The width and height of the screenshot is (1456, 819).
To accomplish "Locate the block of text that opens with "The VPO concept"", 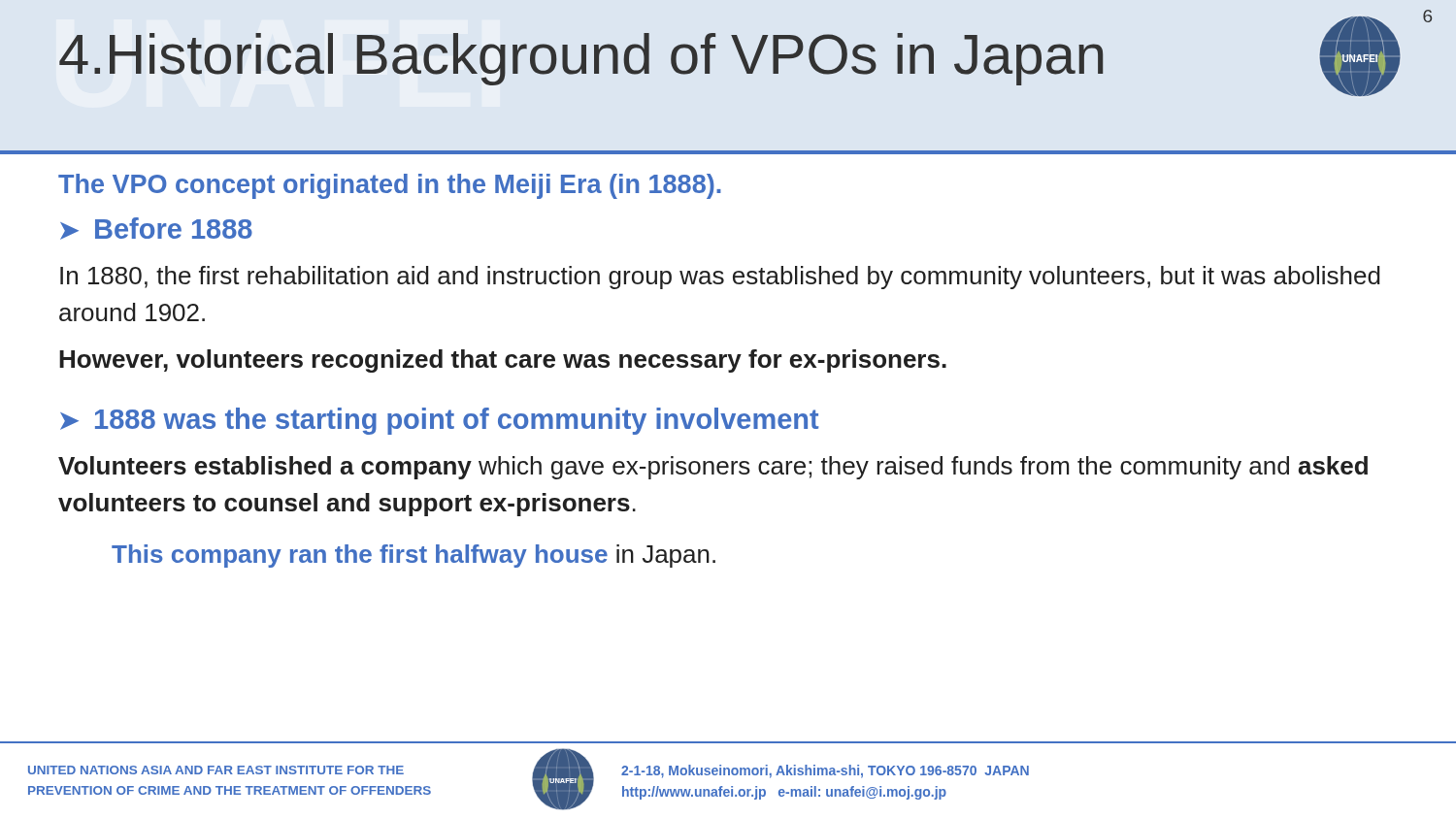I will point(390,184).
